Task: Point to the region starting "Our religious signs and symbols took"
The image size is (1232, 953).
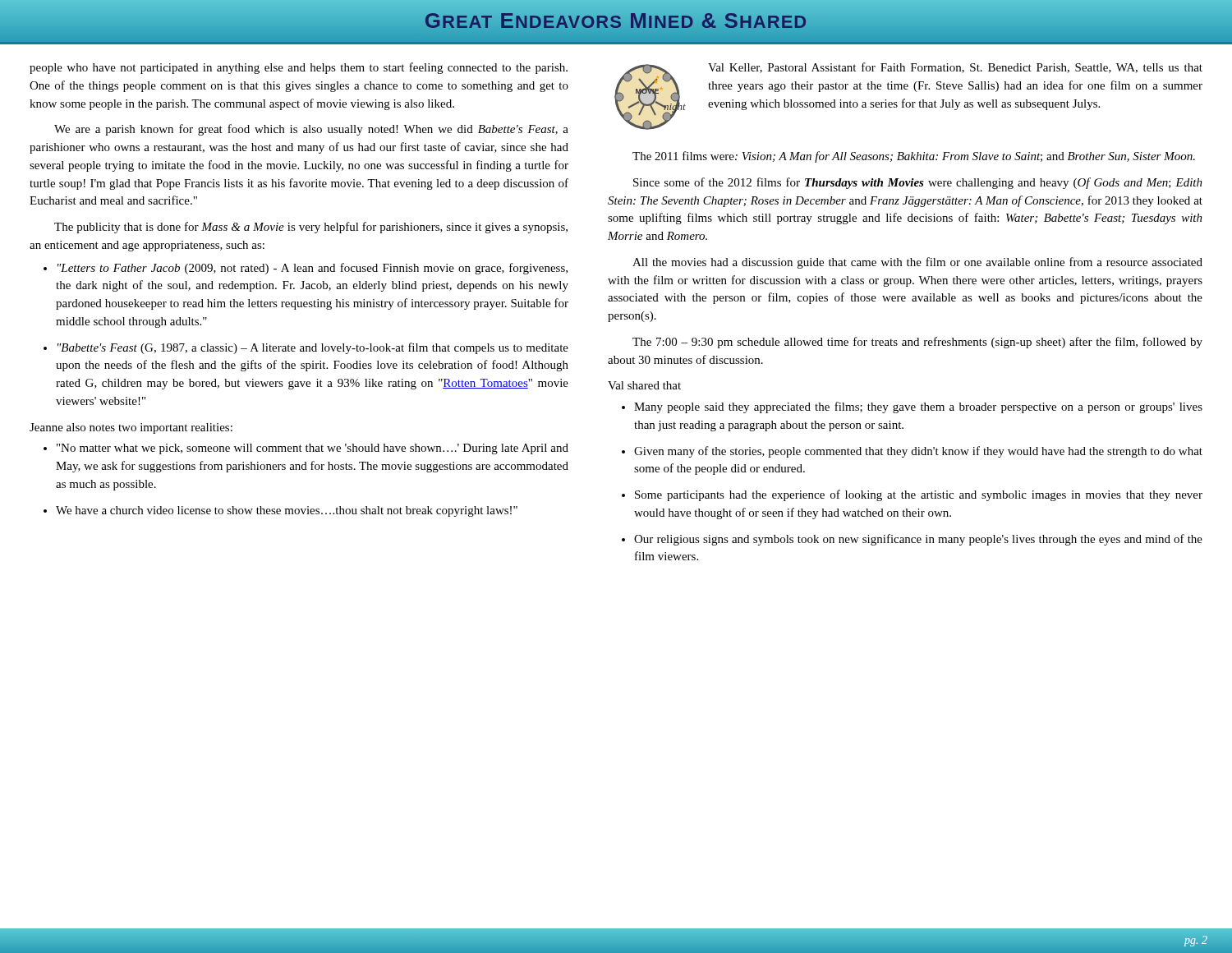Action: (918, 548)
